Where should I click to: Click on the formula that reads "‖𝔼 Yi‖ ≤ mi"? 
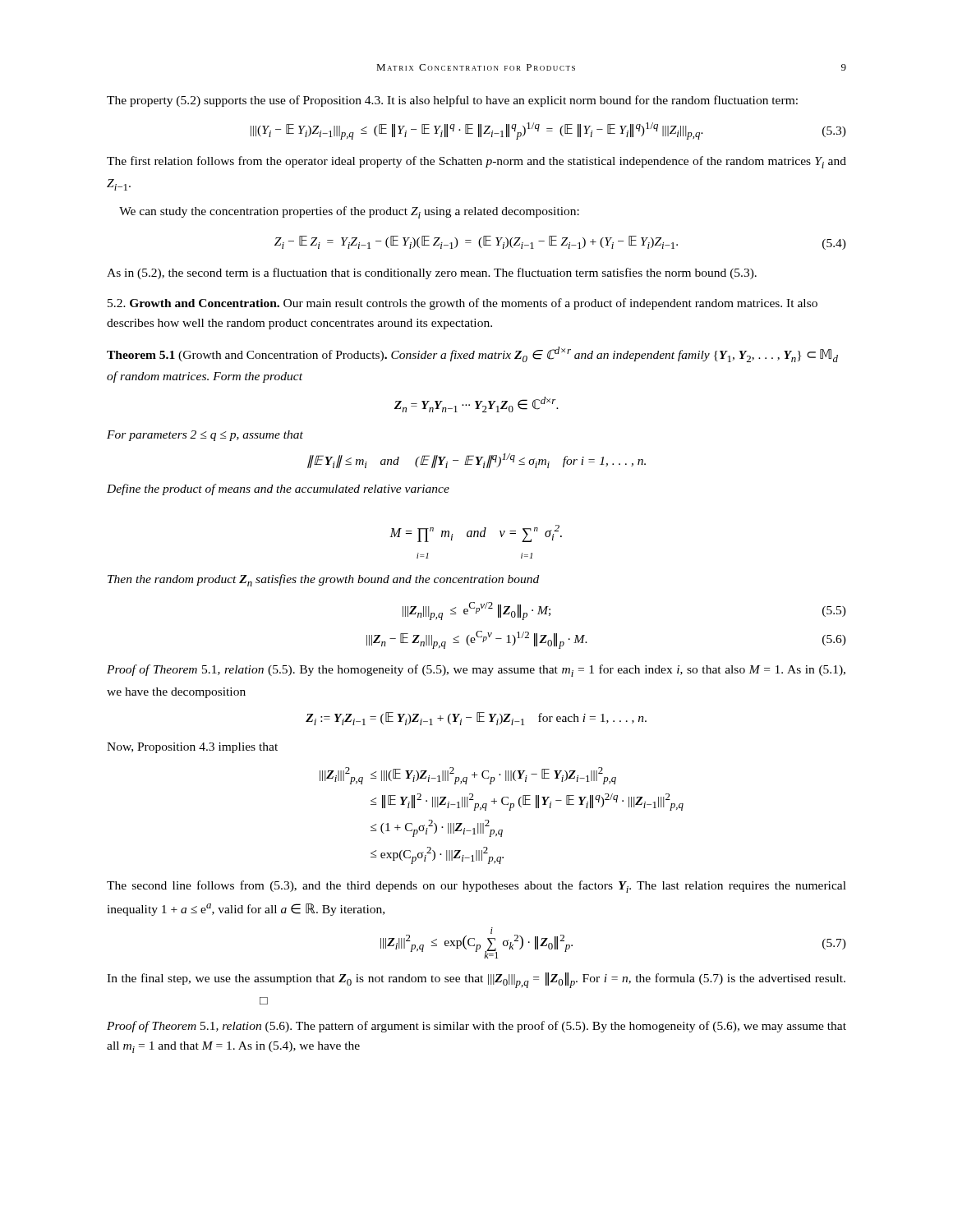(476, 461)
